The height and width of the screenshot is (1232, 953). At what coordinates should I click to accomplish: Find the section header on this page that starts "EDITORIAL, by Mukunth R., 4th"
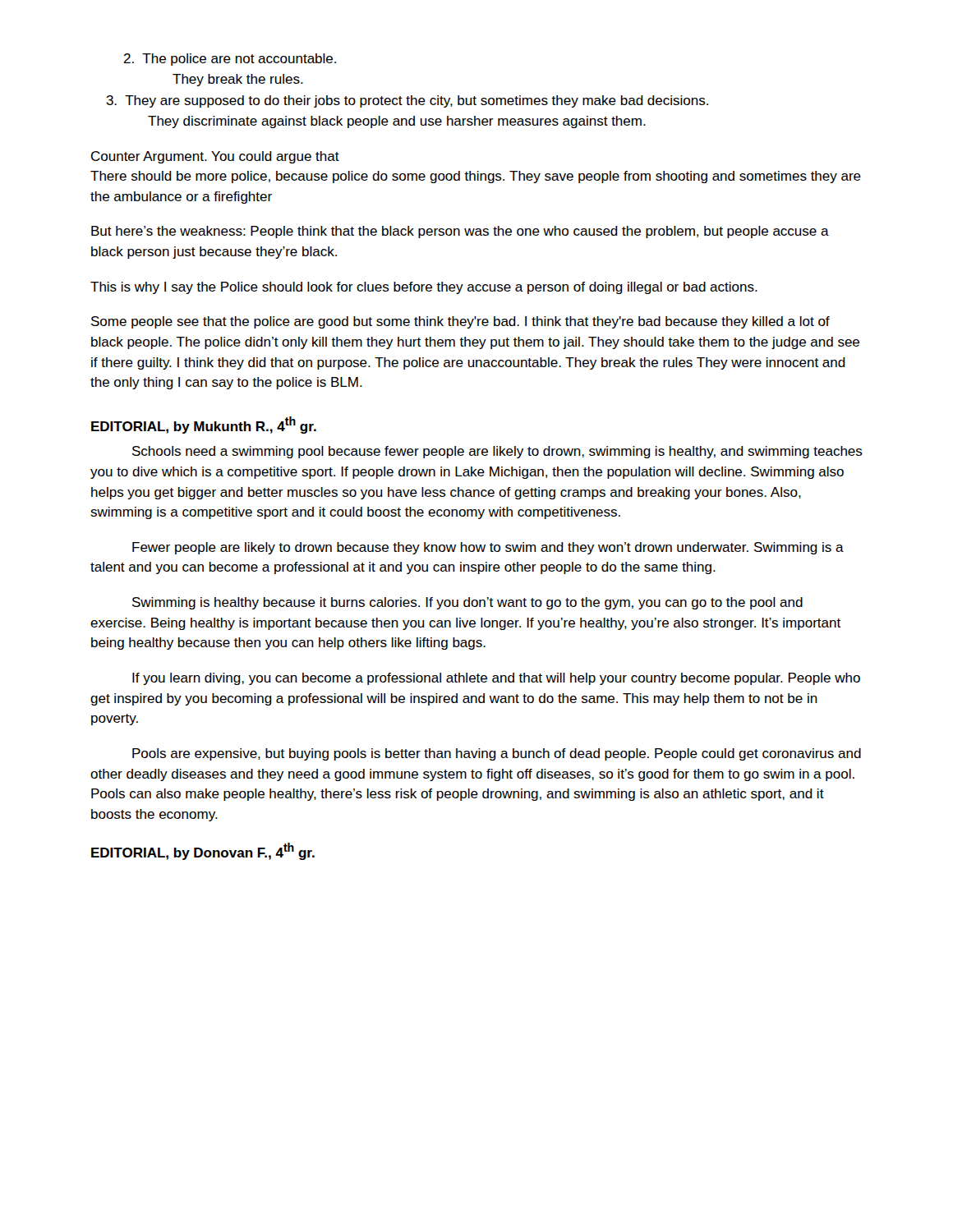204,424
